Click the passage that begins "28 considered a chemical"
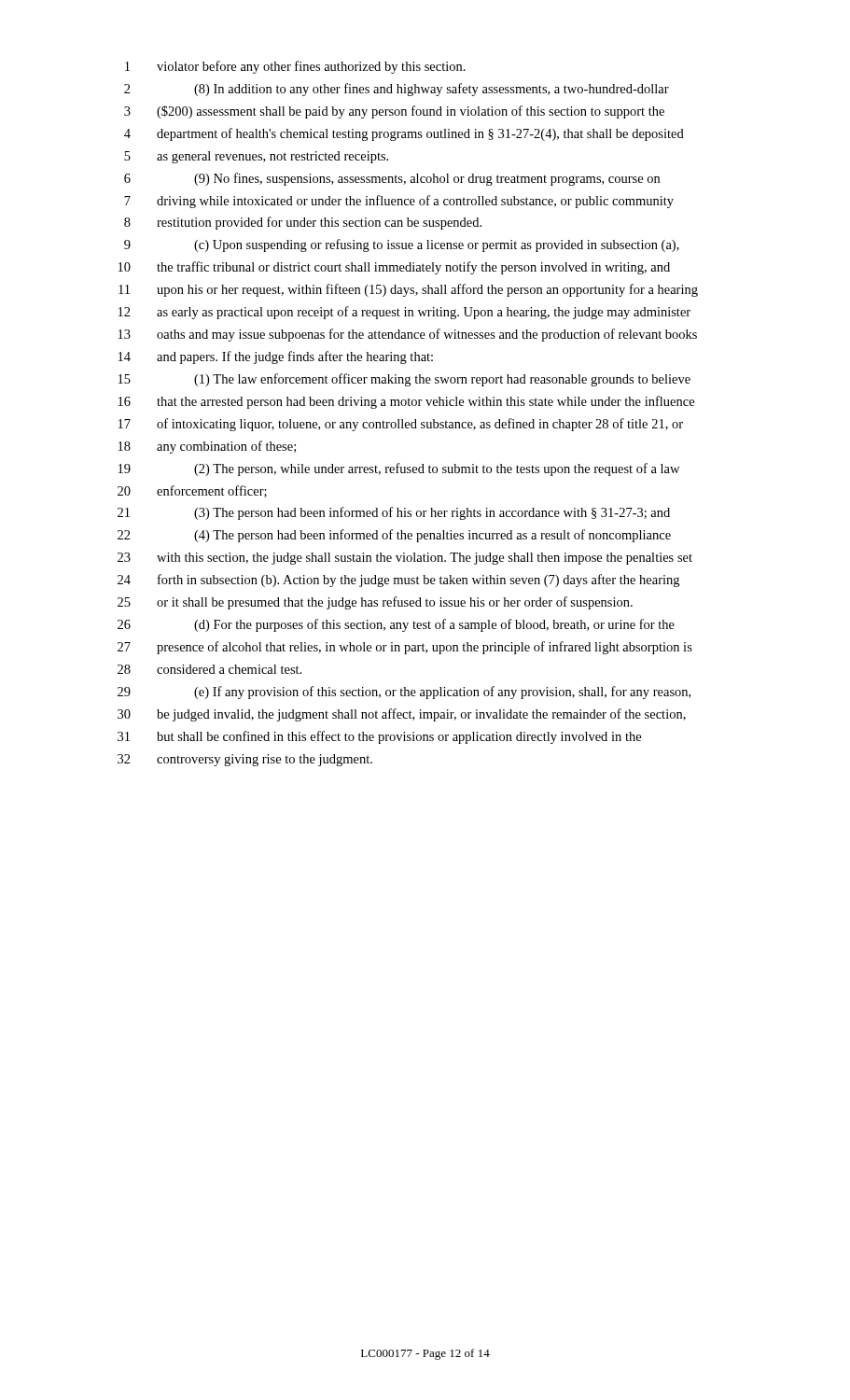 coord(209,669)
